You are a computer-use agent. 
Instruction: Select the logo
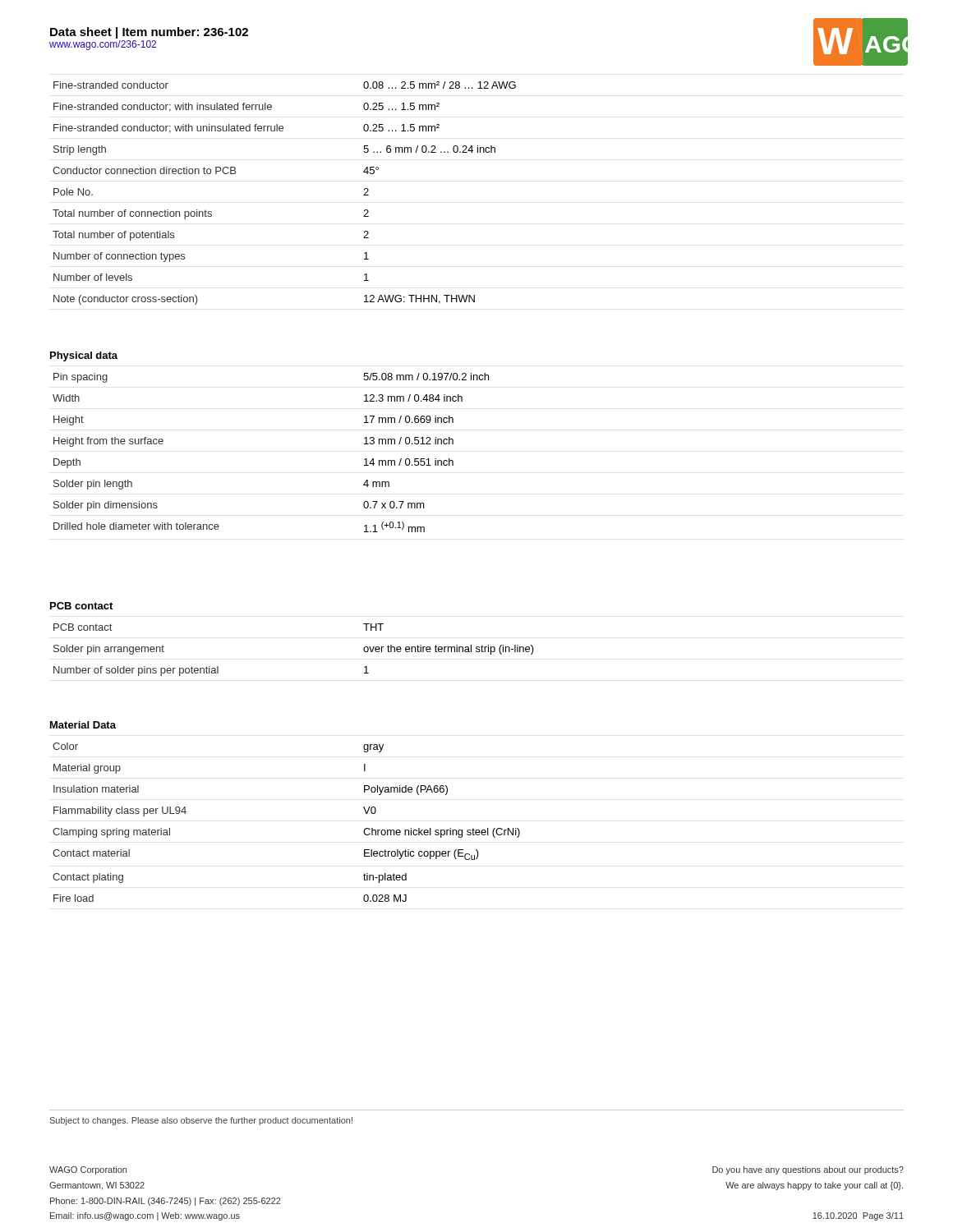pos(861,42)
